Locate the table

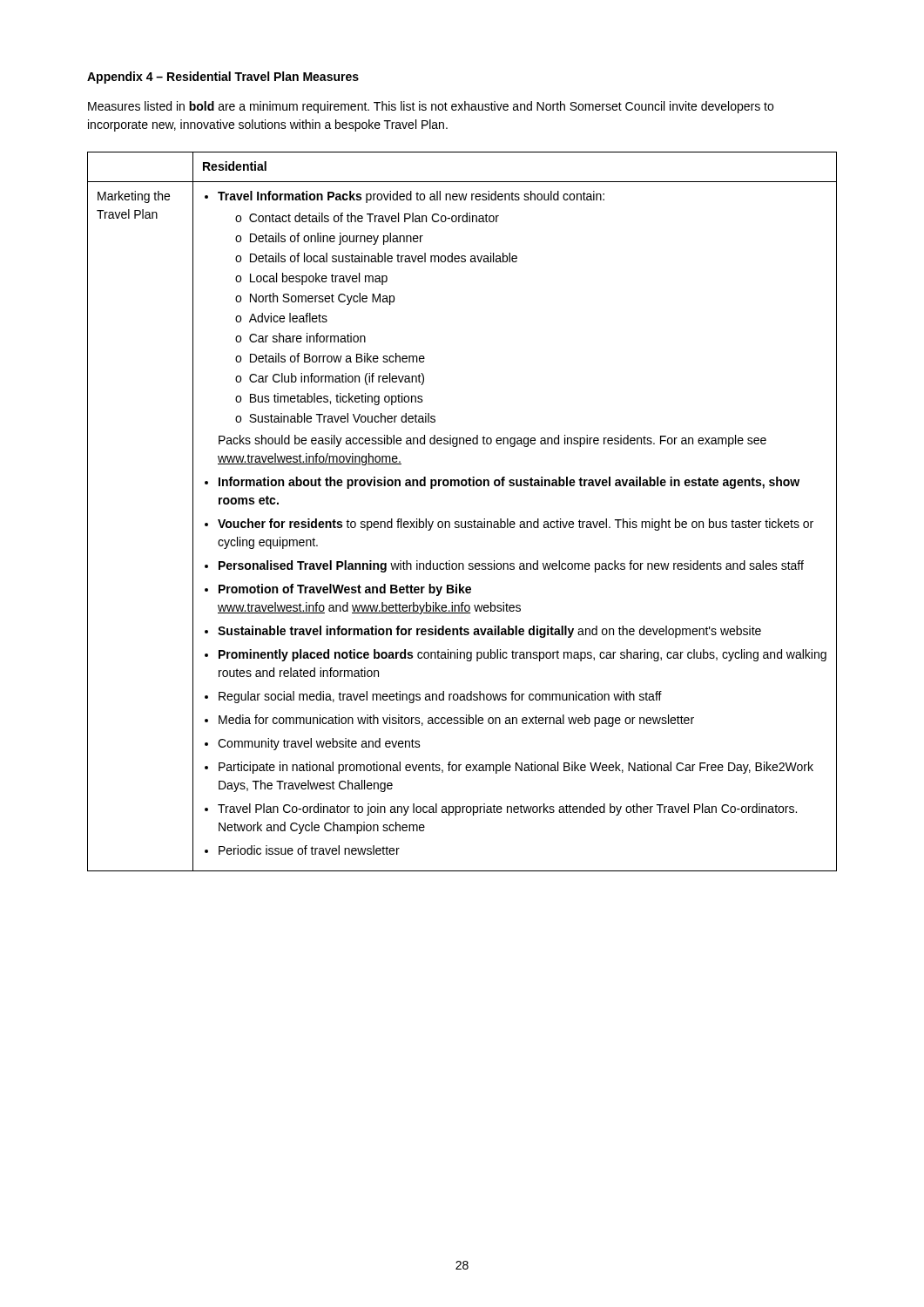click(462, 511)
